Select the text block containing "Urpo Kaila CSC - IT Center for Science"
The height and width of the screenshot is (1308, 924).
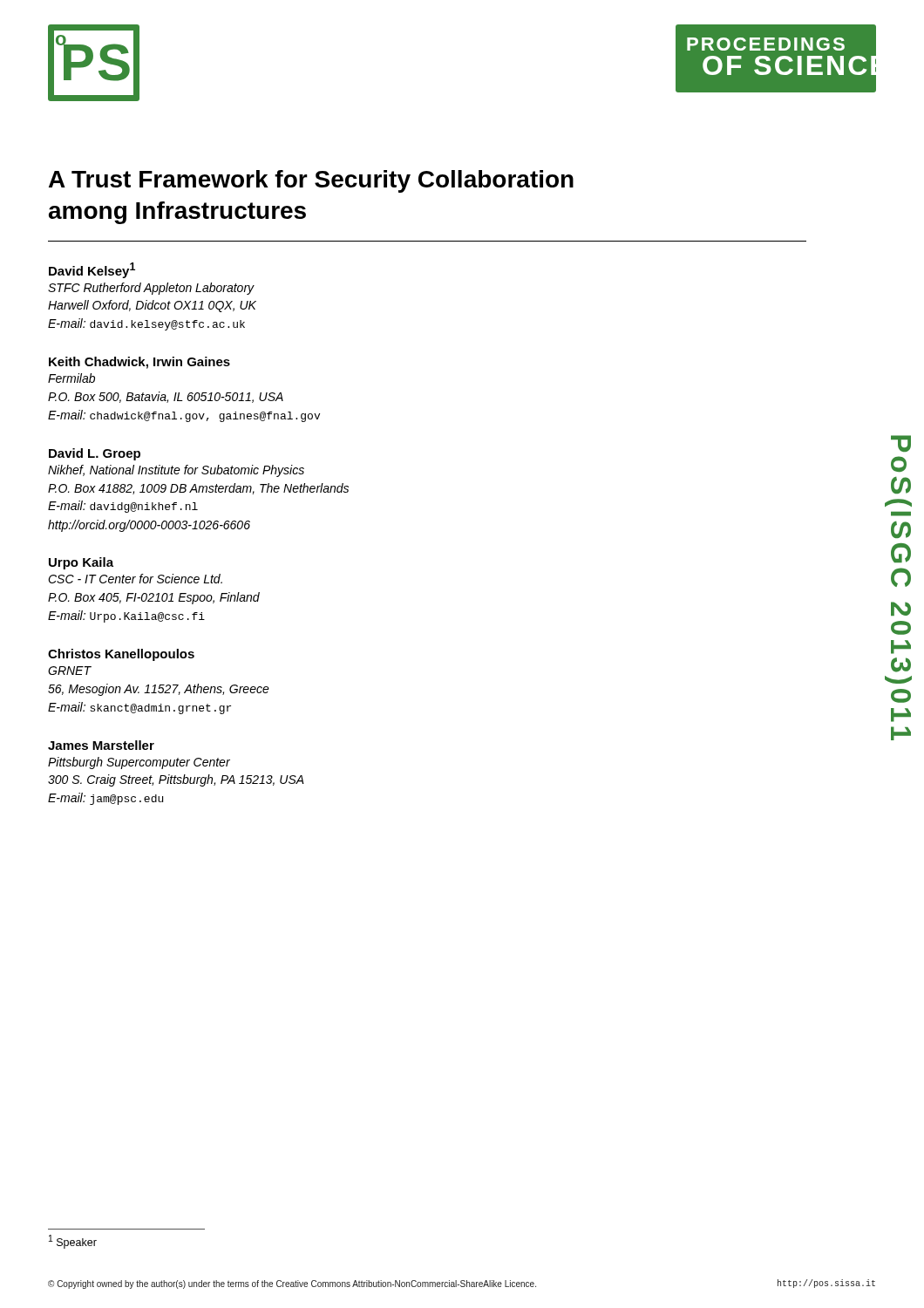pyautogui.click(x=81, y=563)
